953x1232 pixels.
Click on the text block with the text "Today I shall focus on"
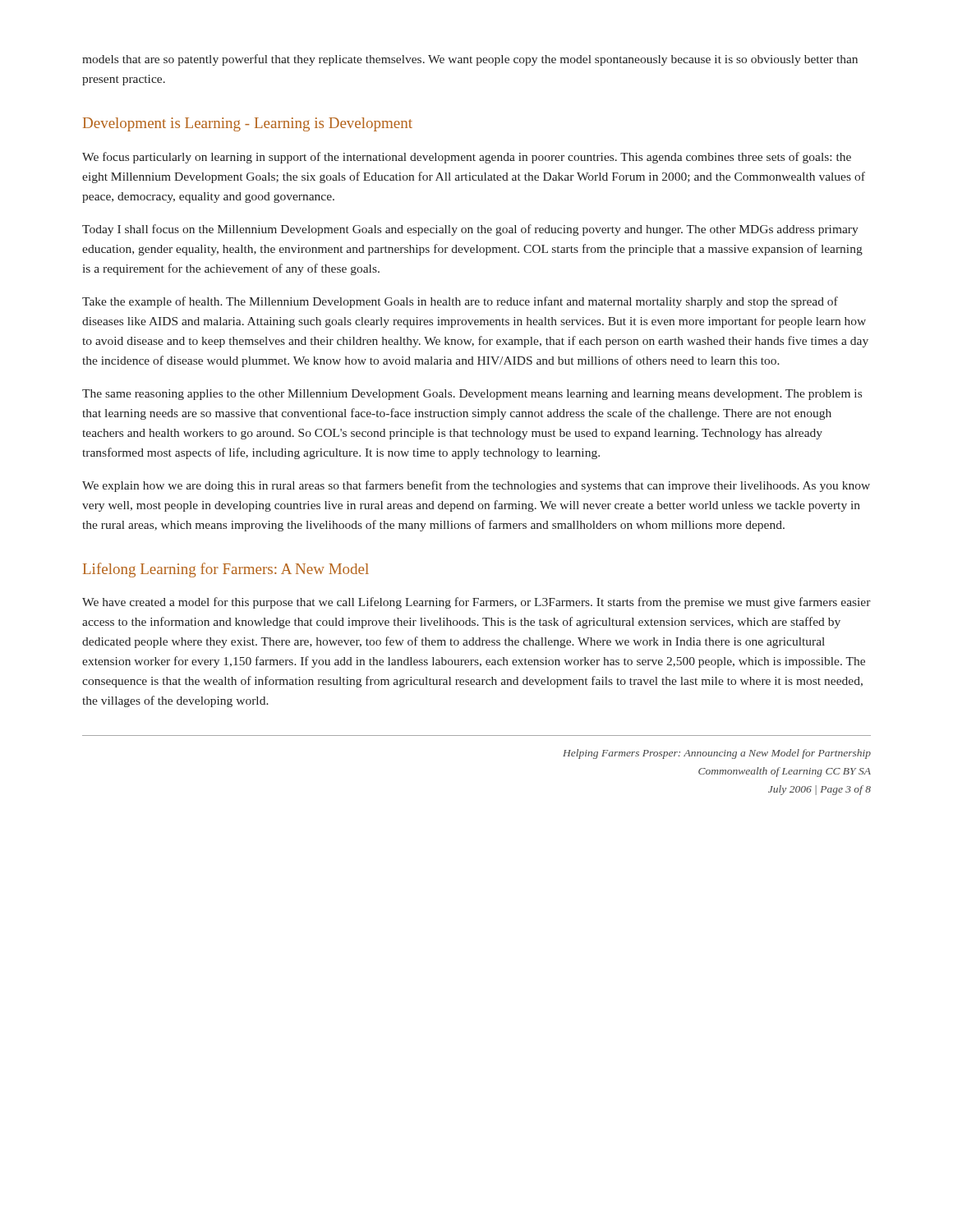(x=472, y=248)
